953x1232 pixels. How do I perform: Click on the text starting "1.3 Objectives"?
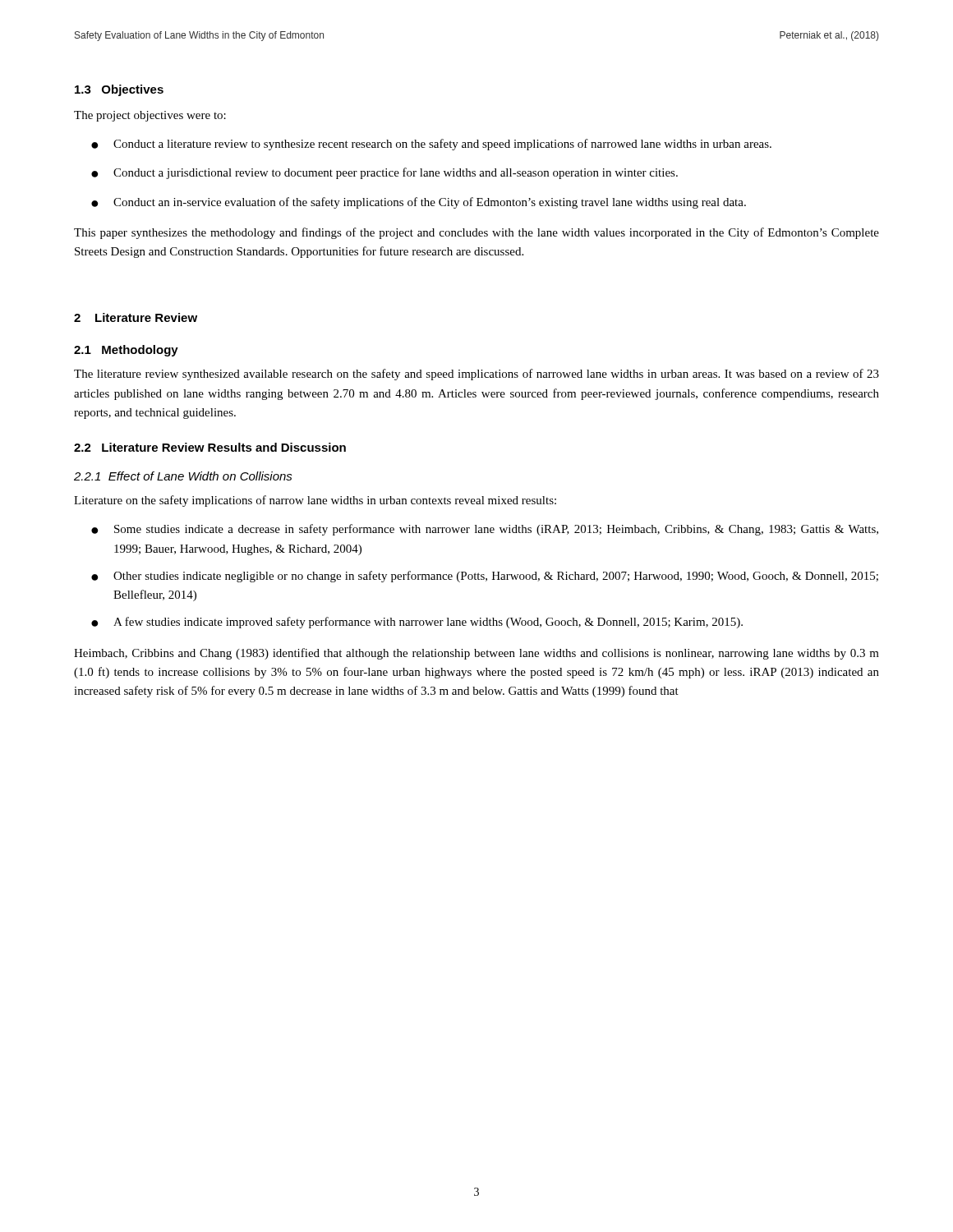point(119,89)
